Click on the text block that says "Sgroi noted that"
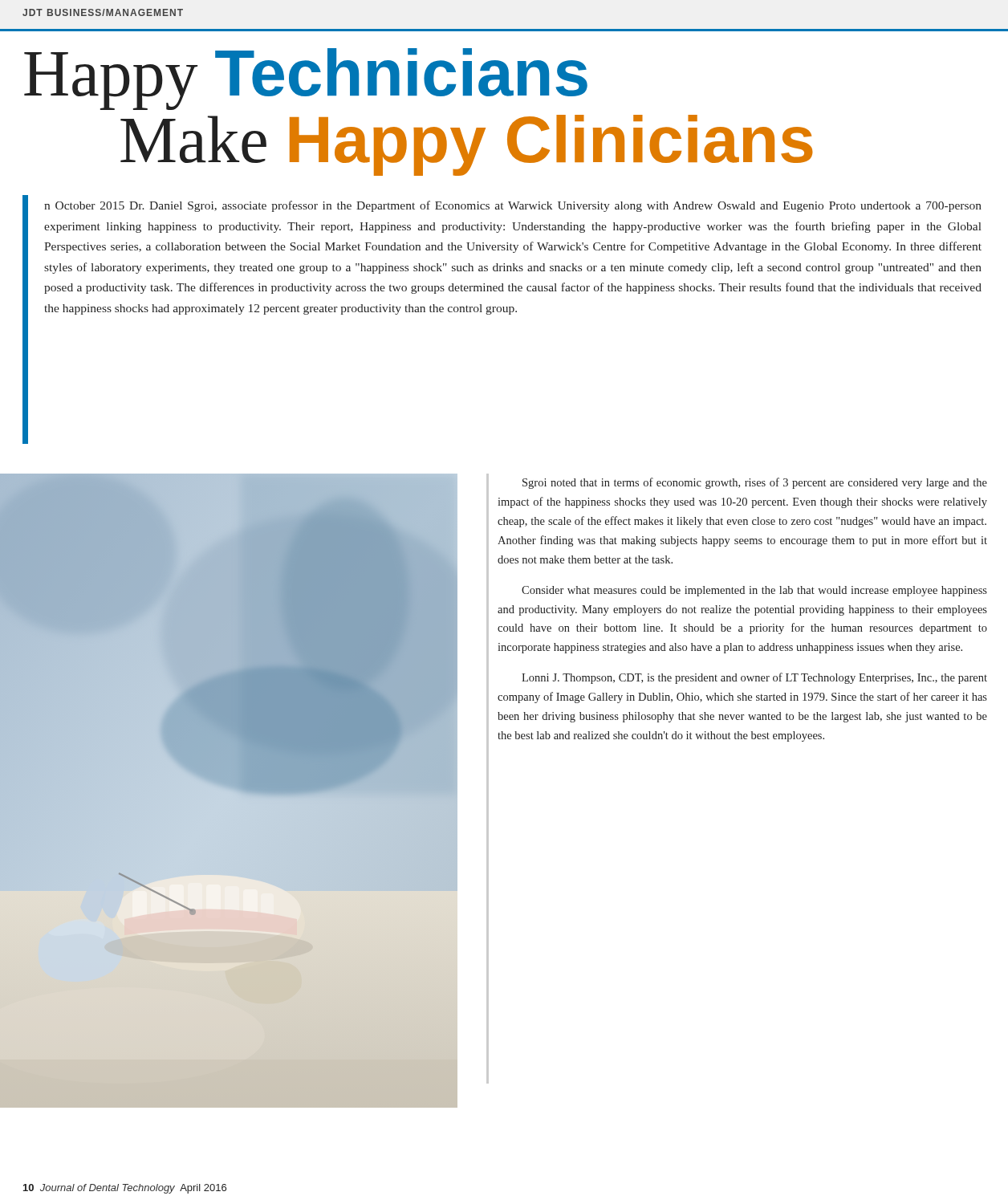1008x1204 pixels. [742, 610]
